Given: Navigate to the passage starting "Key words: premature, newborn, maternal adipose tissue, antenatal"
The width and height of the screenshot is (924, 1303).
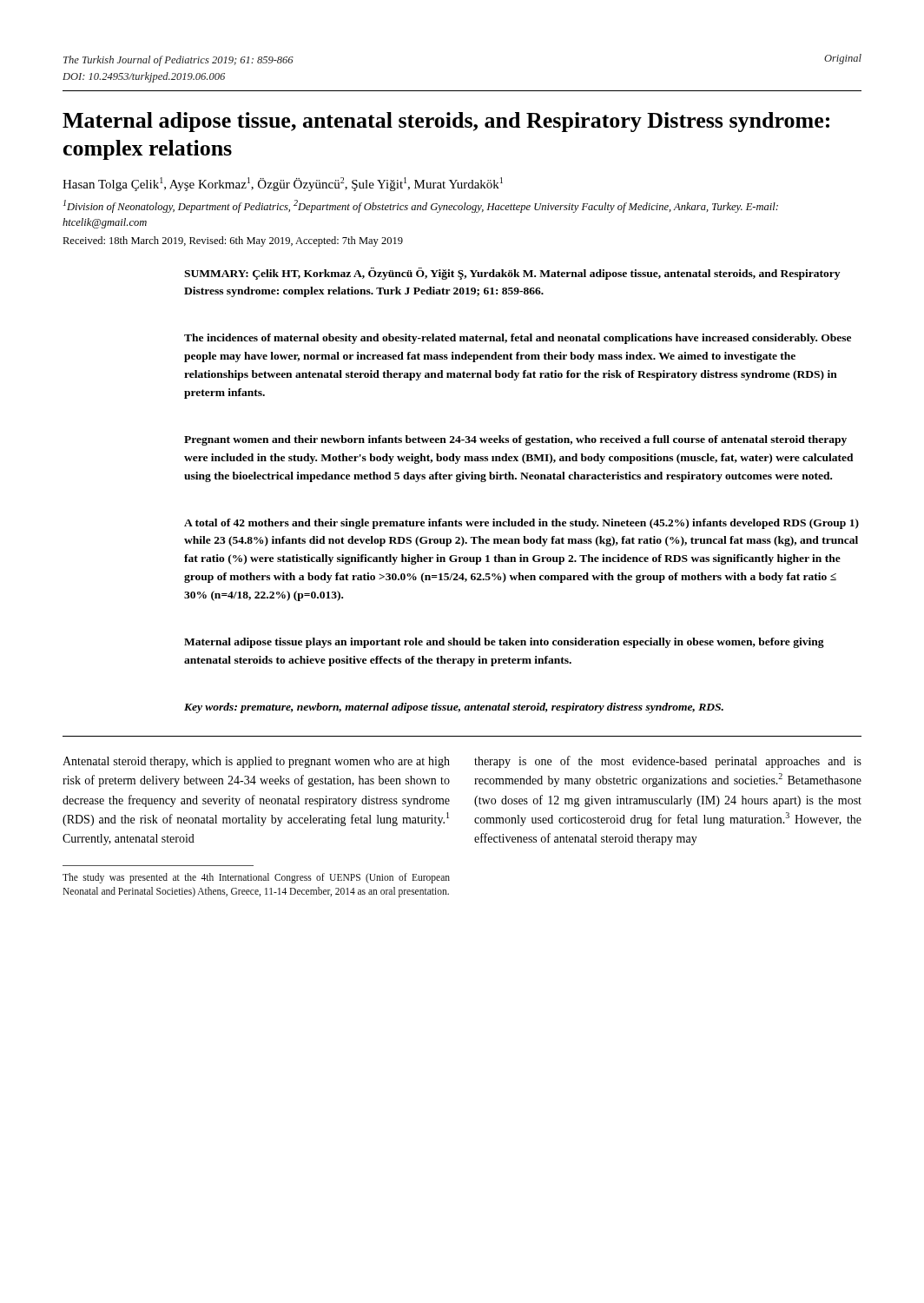Looking at the screenshot, I should tap(523, 707).
